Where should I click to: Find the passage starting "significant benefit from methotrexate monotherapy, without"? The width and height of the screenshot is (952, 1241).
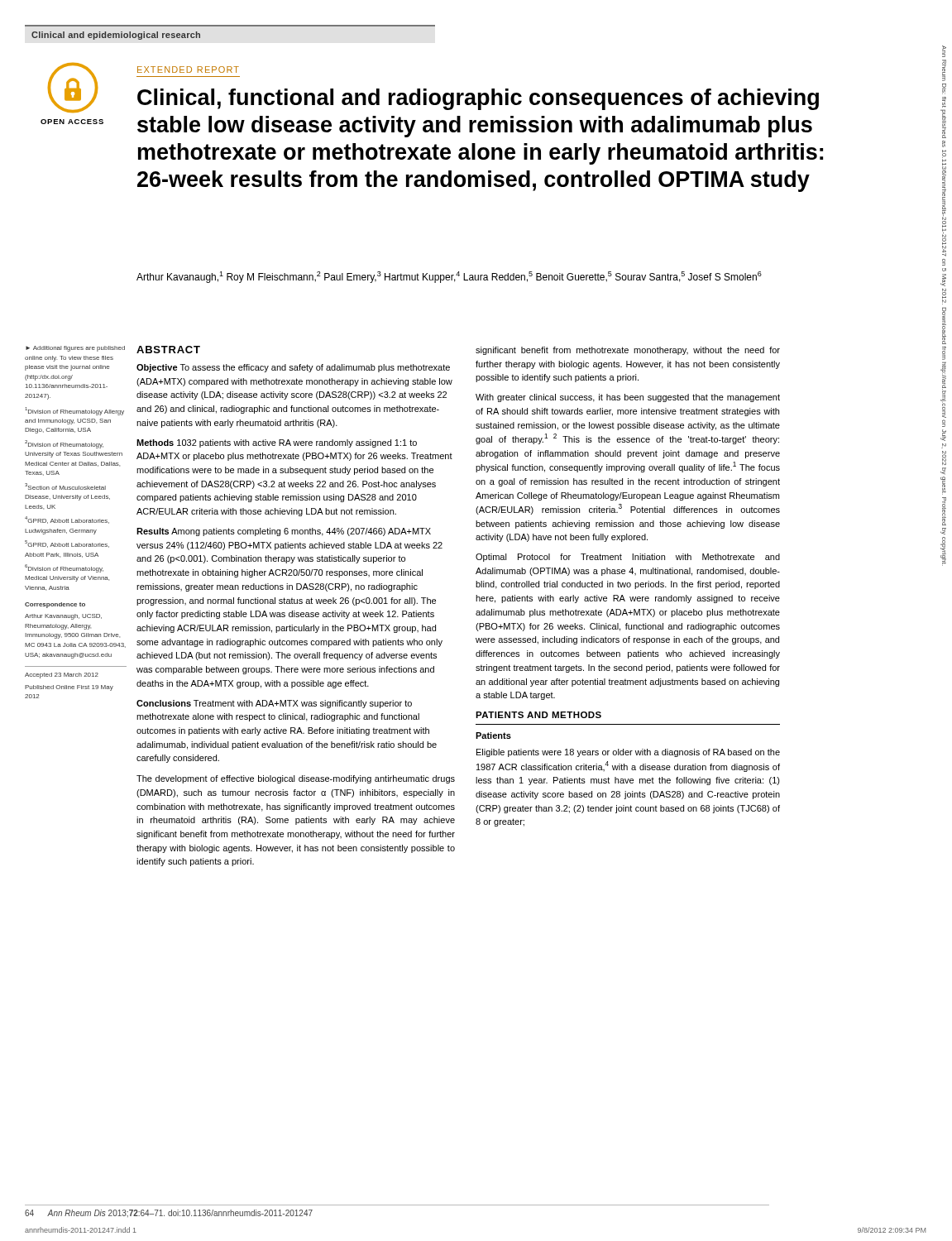pos(628,586)
